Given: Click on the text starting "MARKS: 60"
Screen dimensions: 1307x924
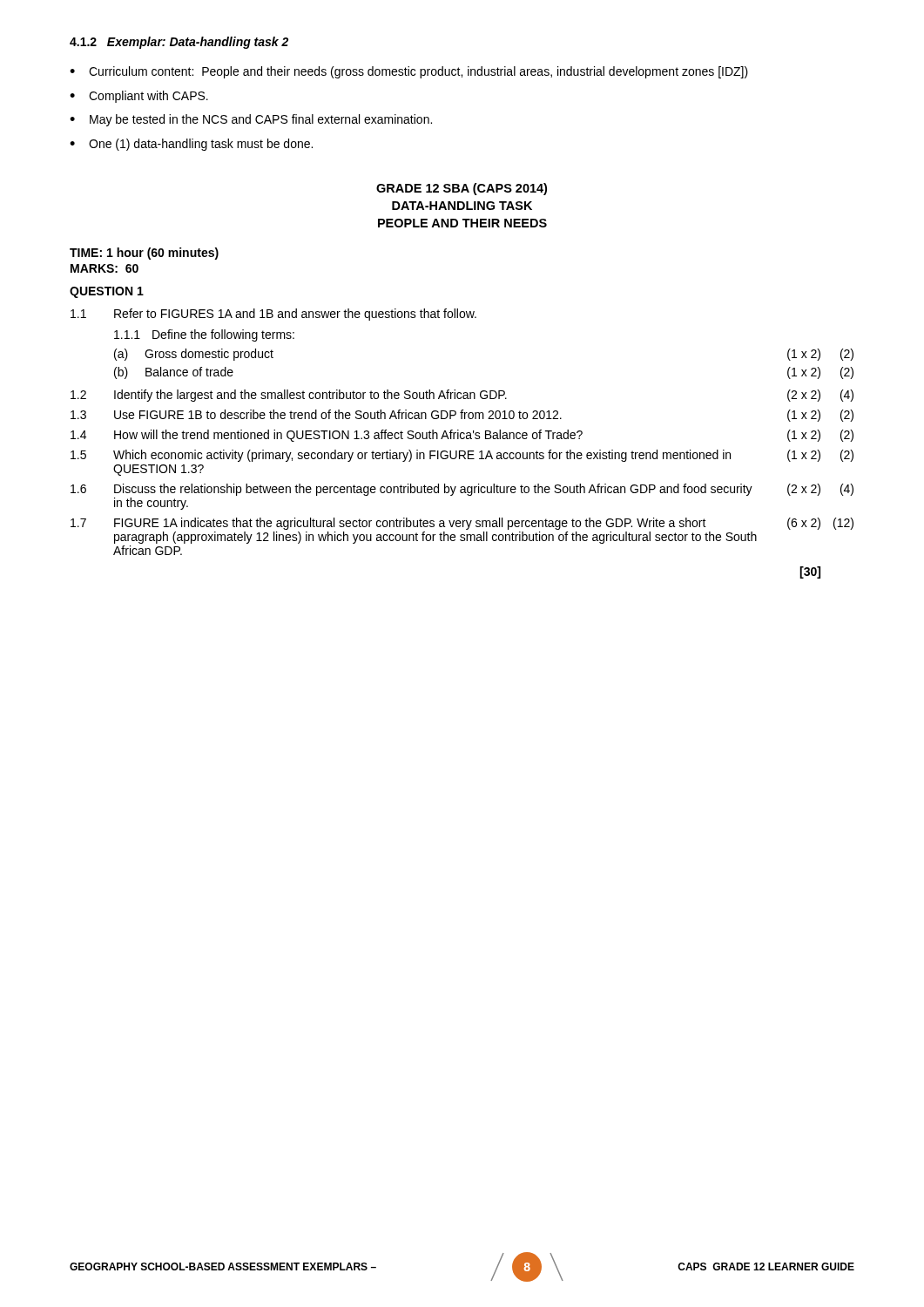Looking at the screenshot, I should [x=104, y=269].
